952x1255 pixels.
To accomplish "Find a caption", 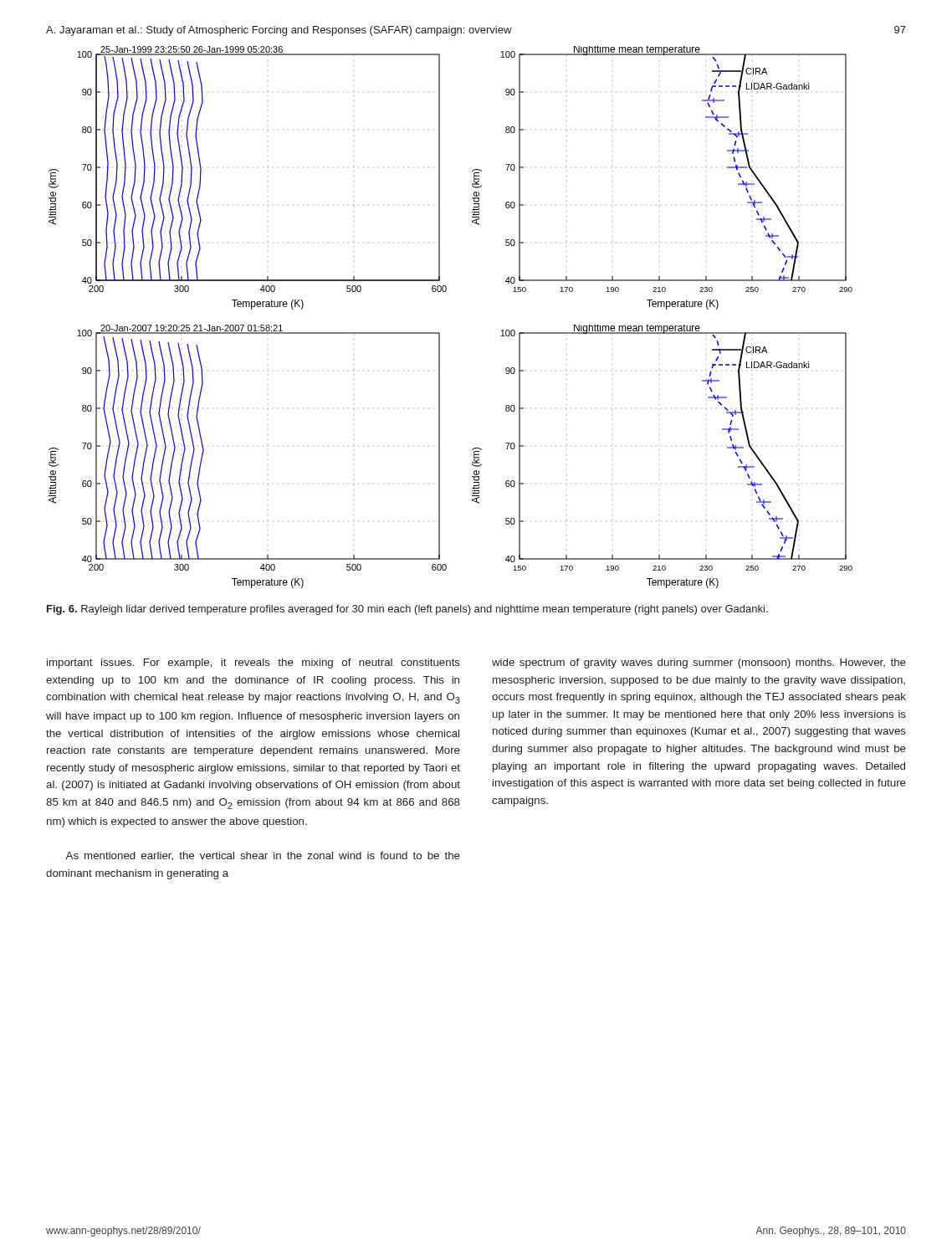I will tap(407, 609).
